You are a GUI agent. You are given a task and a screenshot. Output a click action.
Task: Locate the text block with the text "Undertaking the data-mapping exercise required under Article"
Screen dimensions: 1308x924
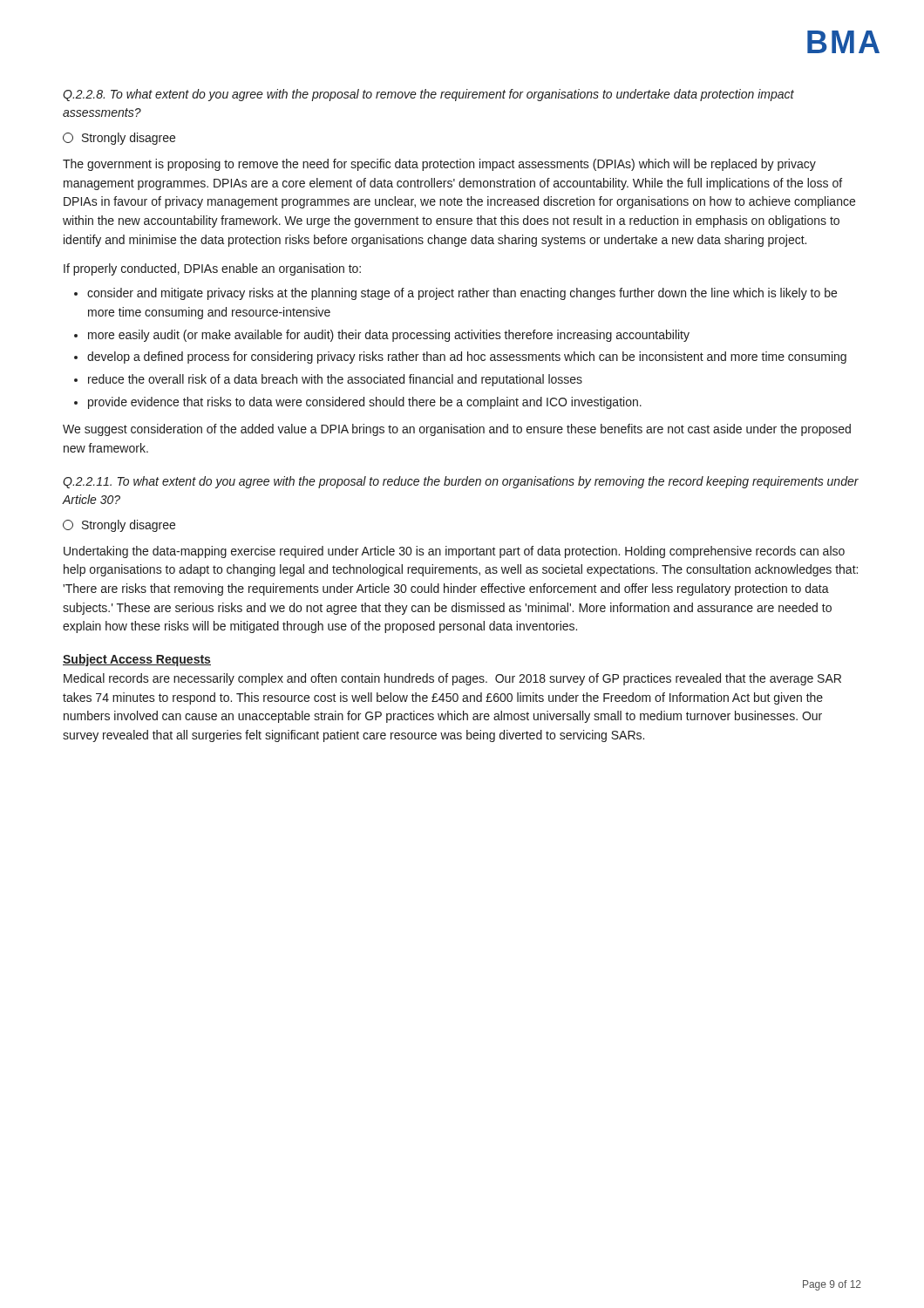point(461,589)
